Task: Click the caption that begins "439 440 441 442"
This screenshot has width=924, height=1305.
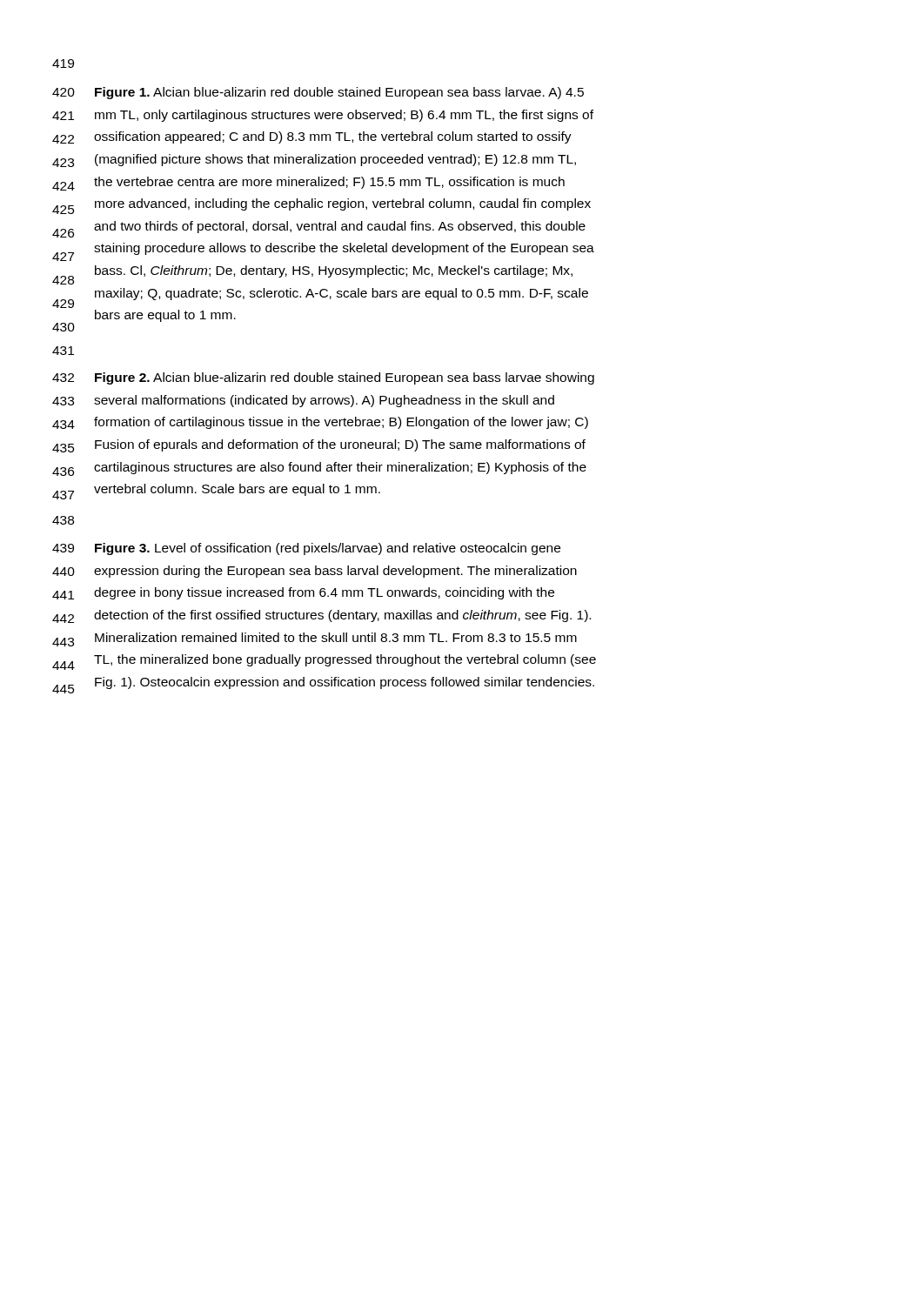Action: point(345,617)
